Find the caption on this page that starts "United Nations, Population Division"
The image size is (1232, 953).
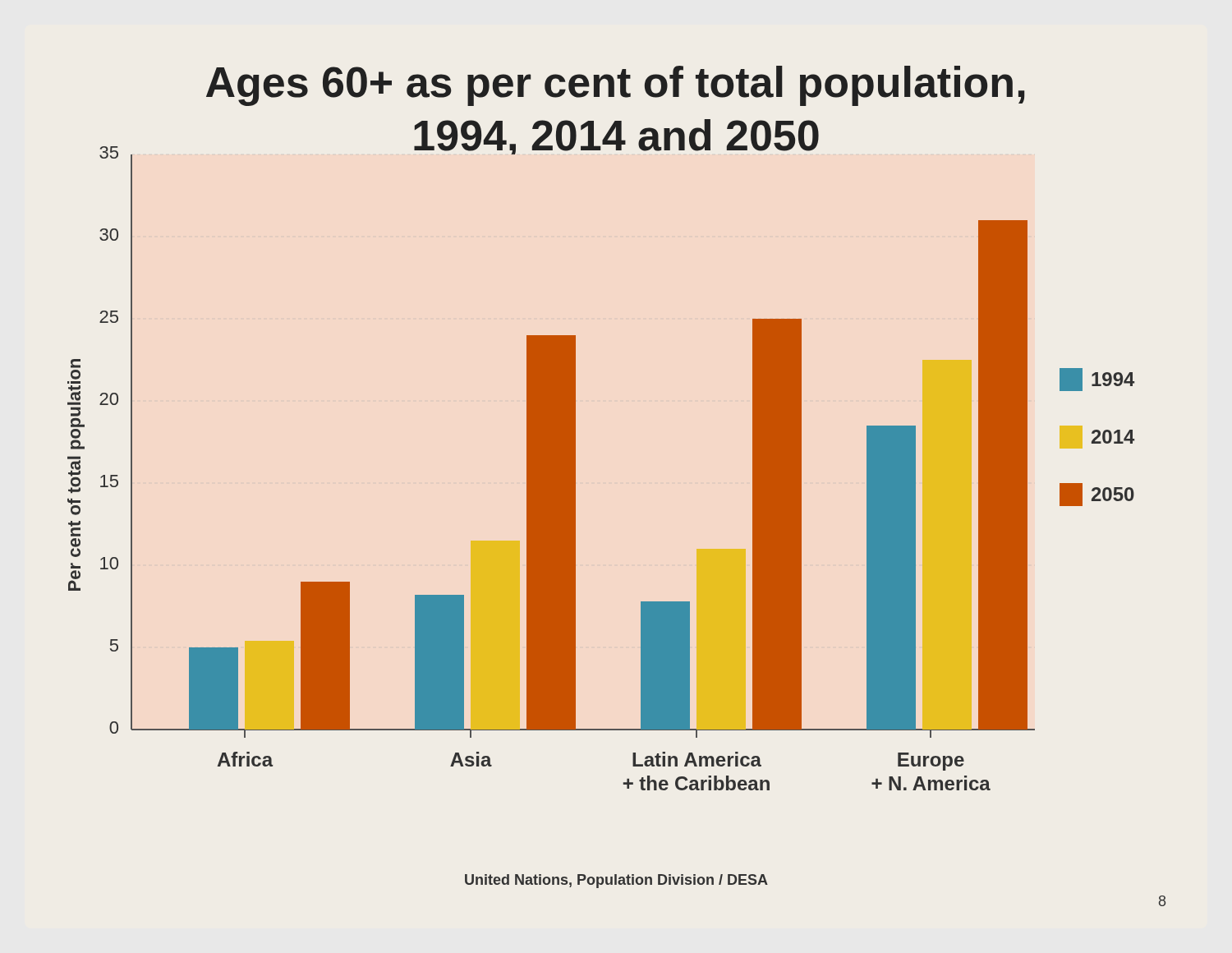click(616, 880)
